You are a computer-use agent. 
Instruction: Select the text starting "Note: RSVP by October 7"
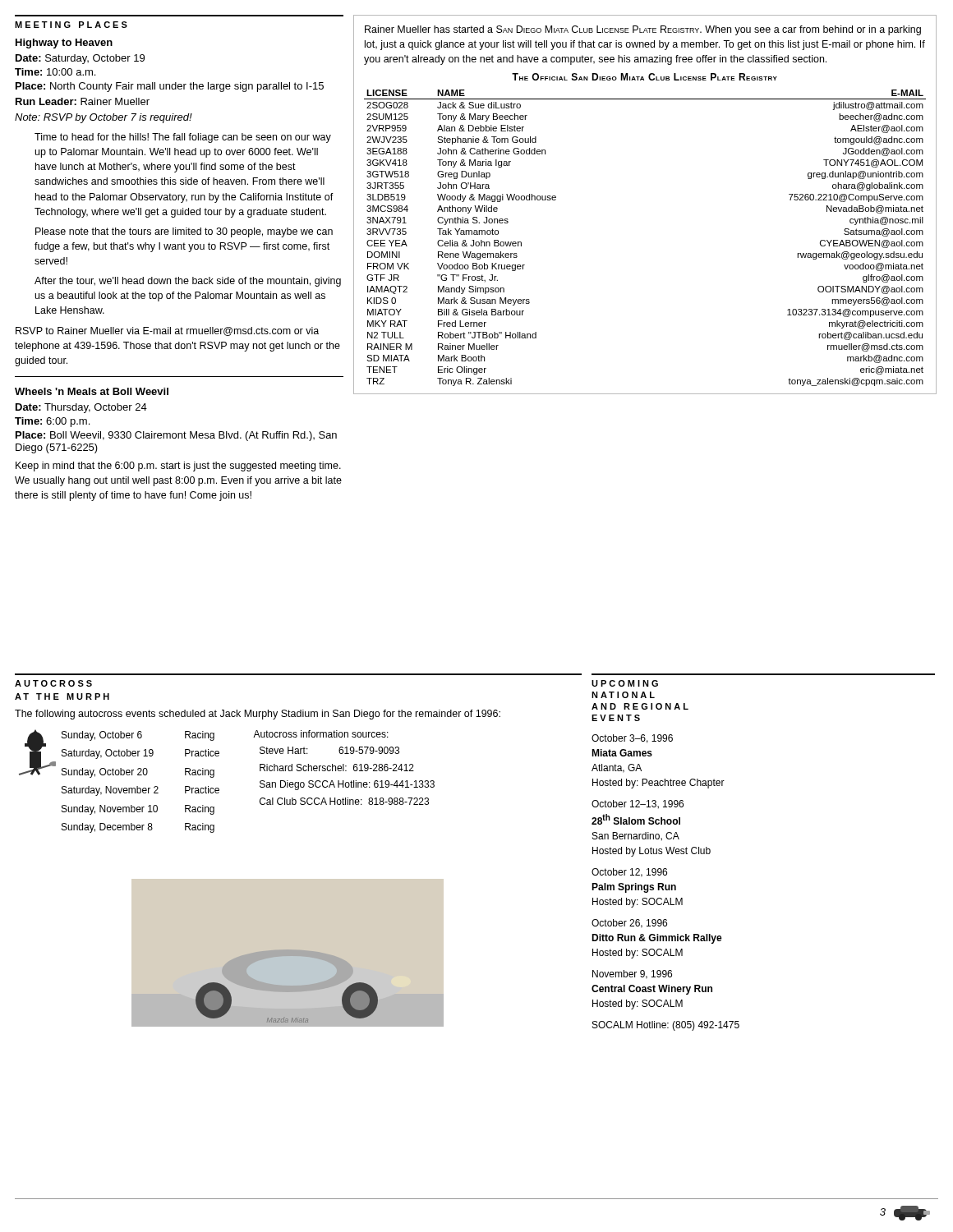point(103,117)
